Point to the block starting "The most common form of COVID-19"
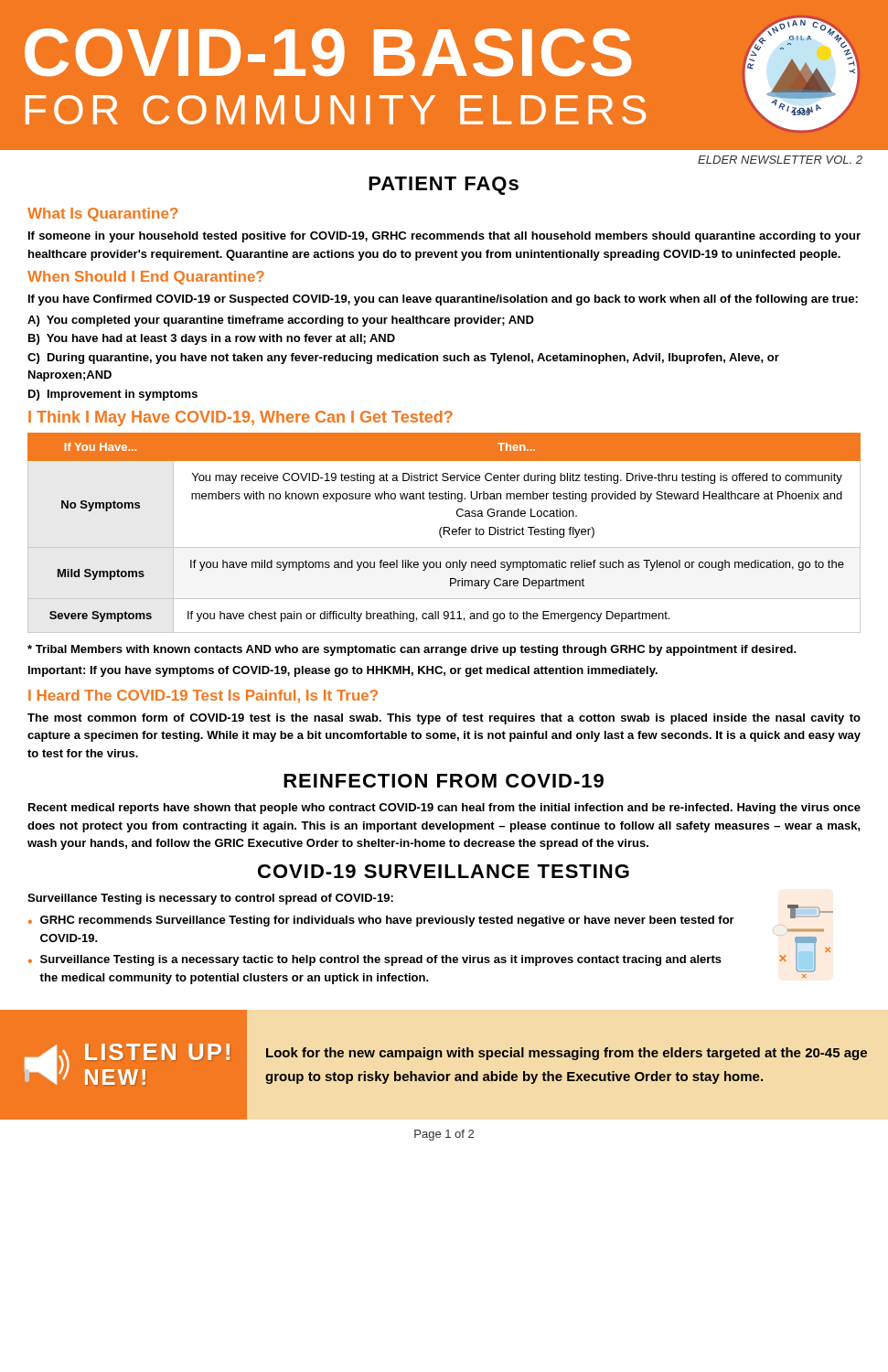 pyautogui.click(x=444, y=735)
